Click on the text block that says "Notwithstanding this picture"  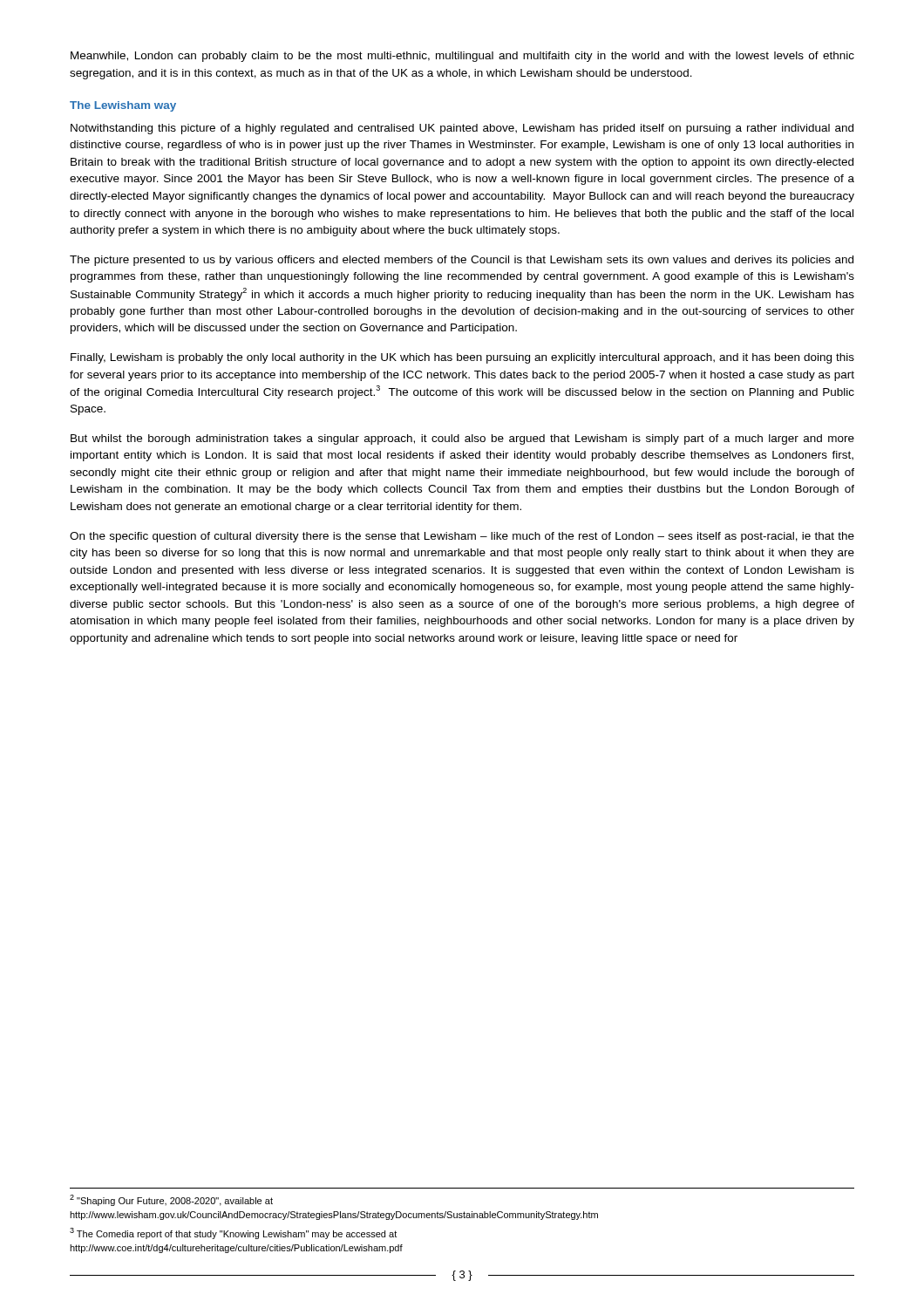pos(462,179)
